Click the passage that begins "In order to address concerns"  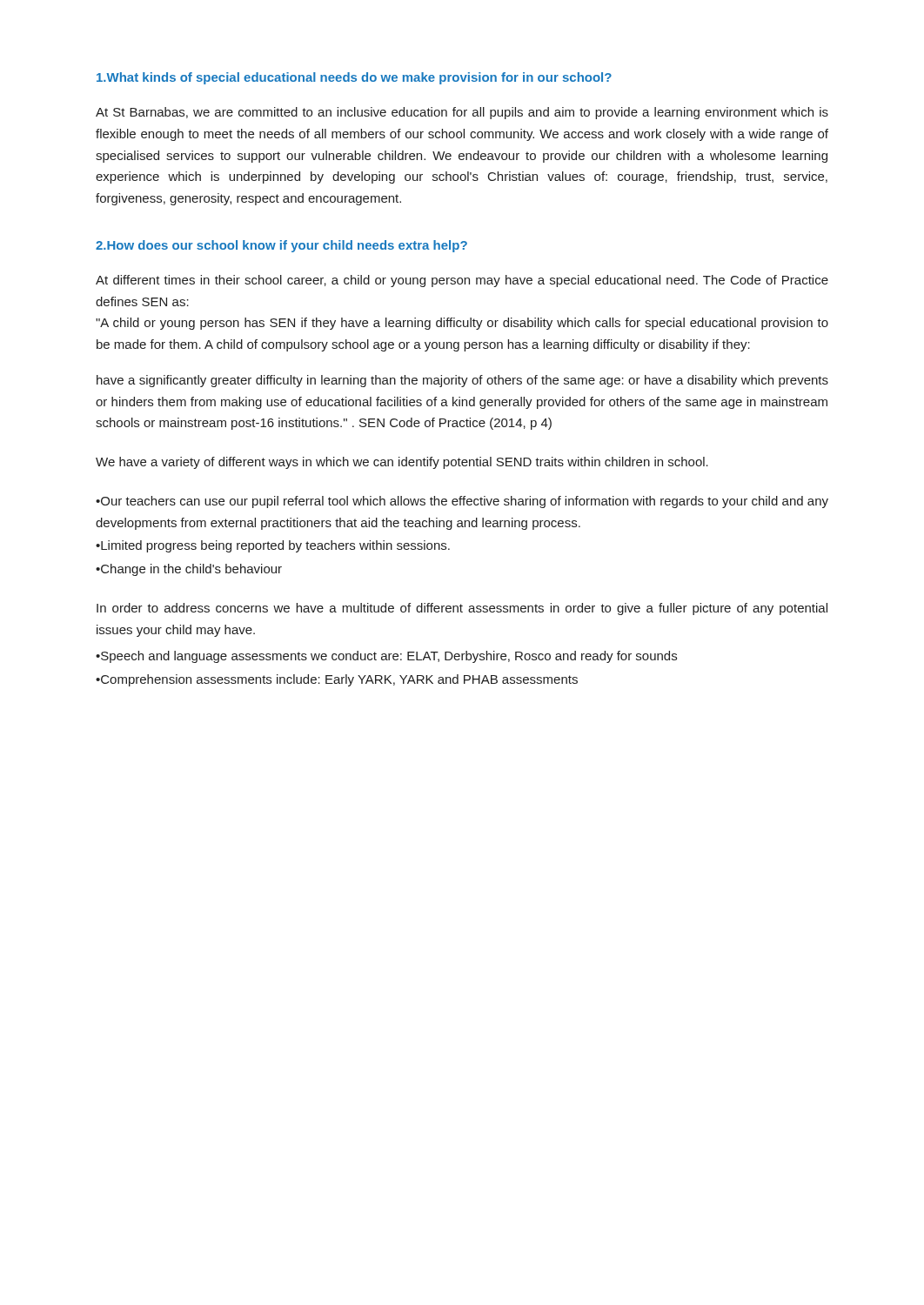point(462,618)
